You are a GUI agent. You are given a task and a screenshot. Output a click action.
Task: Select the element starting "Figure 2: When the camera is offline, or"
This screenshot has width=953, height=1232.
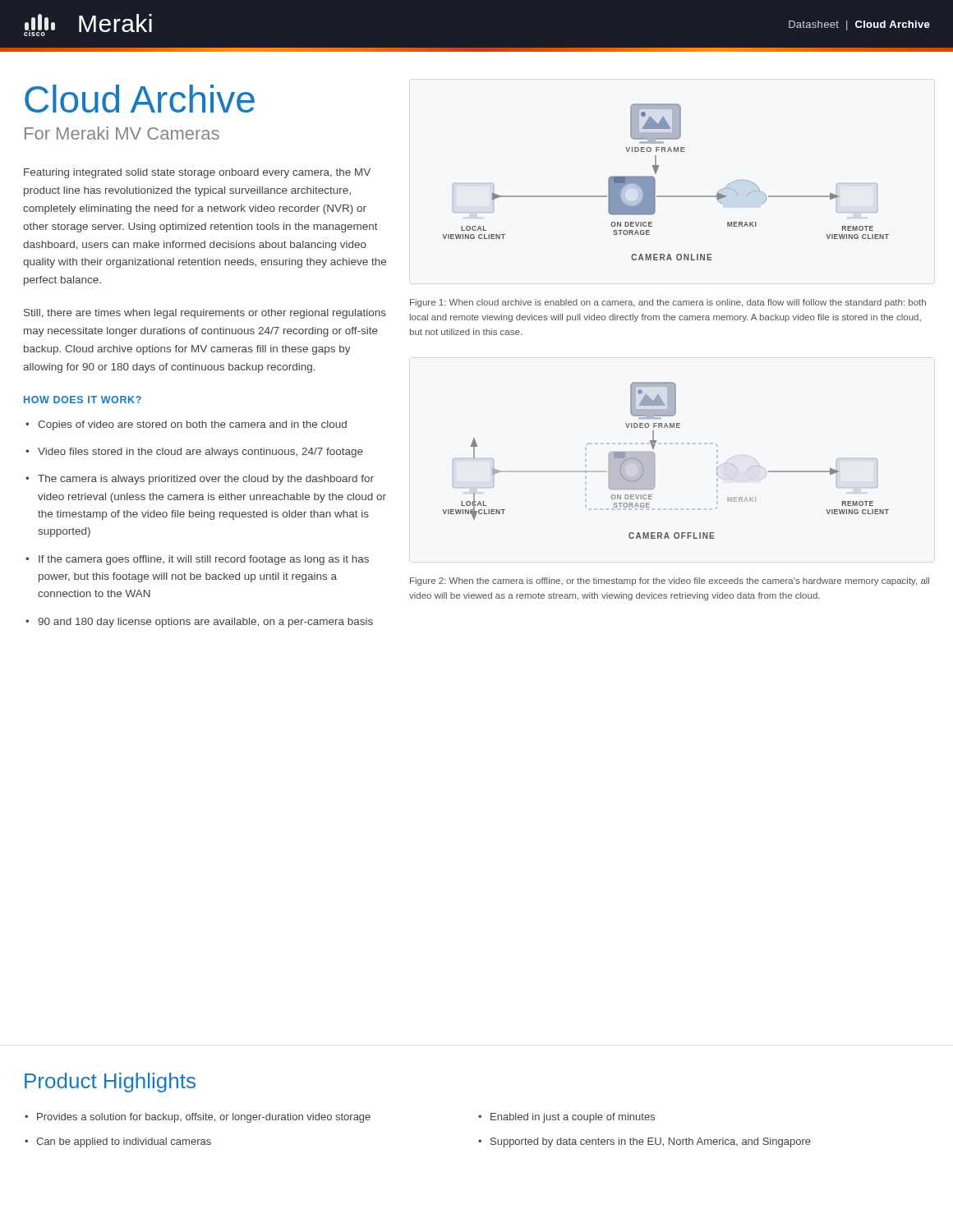[x=670, y=588]
